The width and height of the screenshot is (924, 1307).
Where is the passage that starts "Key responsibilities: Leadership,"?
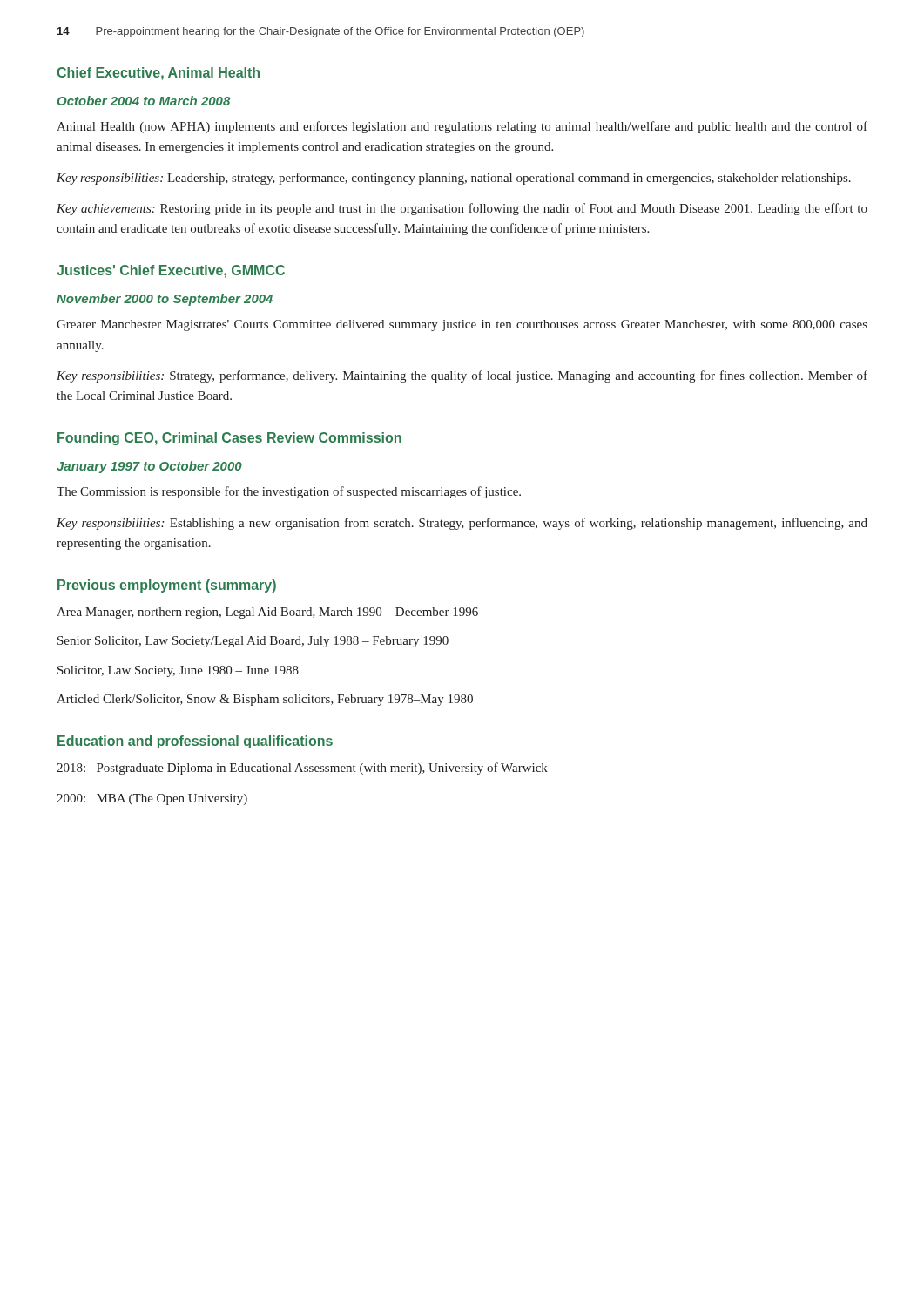click(x=454, y=177)
